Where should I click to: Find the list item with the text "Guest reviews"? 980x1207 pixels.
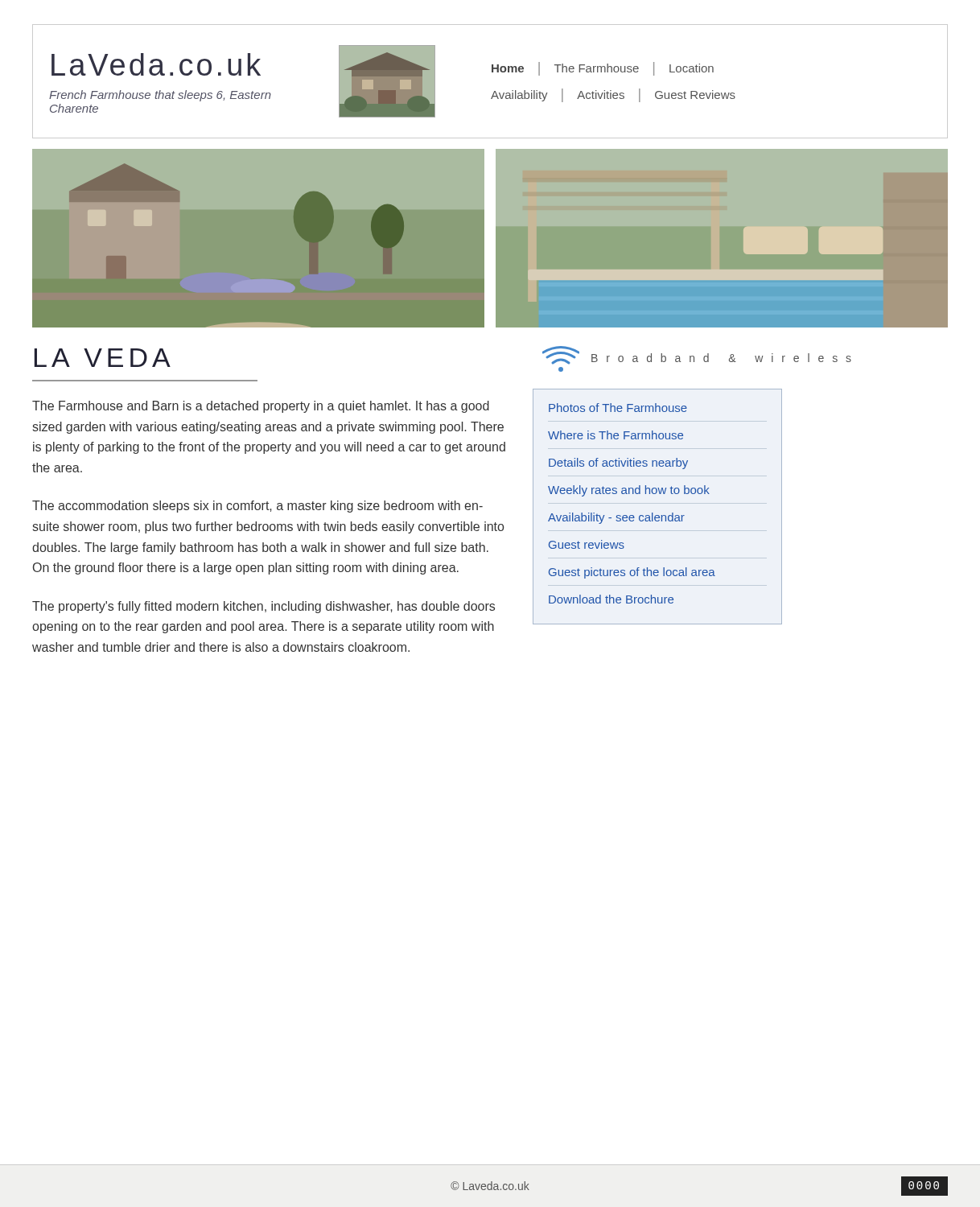tap(587, 544)
